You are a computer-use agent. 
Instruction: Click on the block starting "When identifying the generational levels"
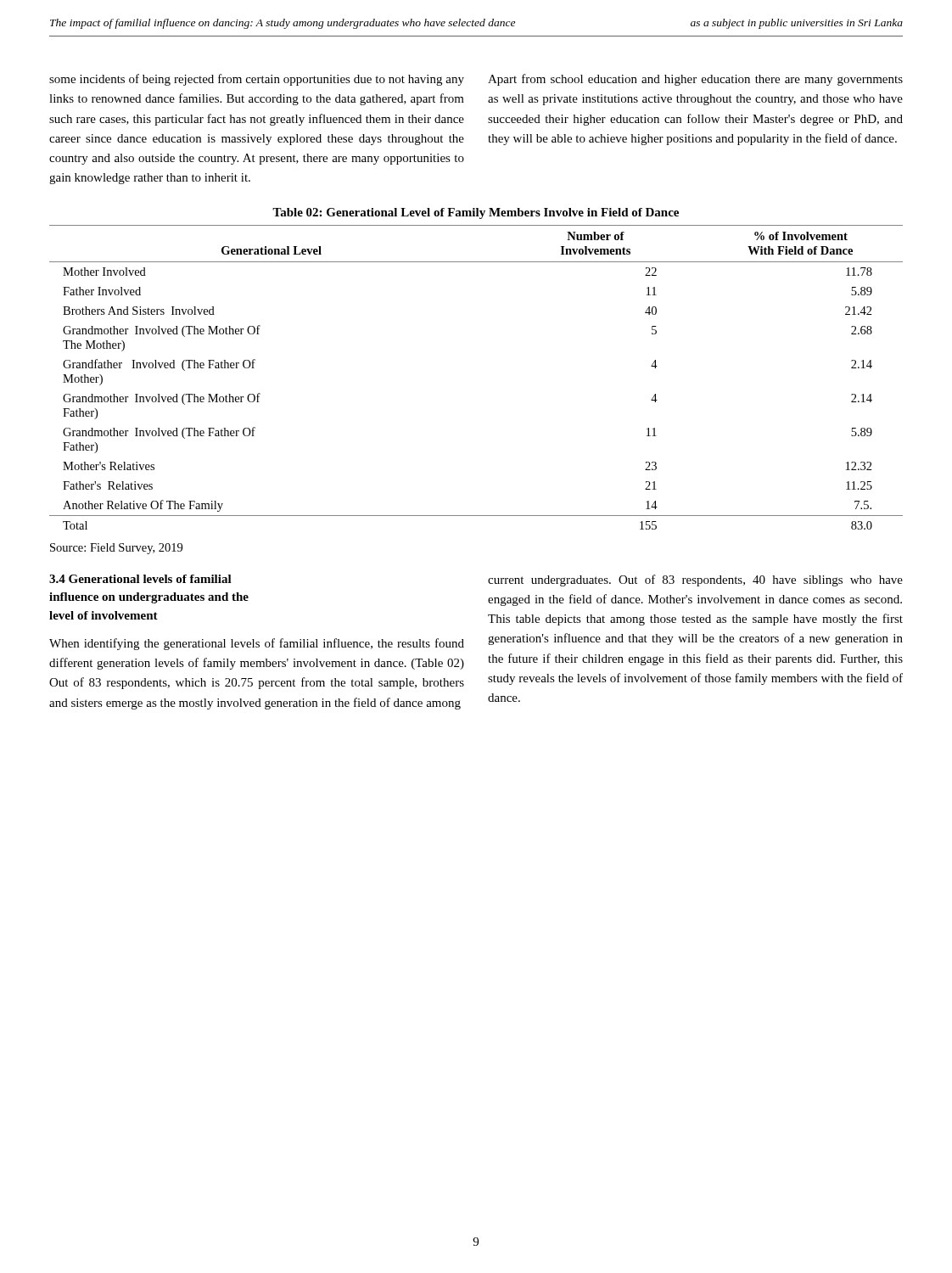click(257, 673)
